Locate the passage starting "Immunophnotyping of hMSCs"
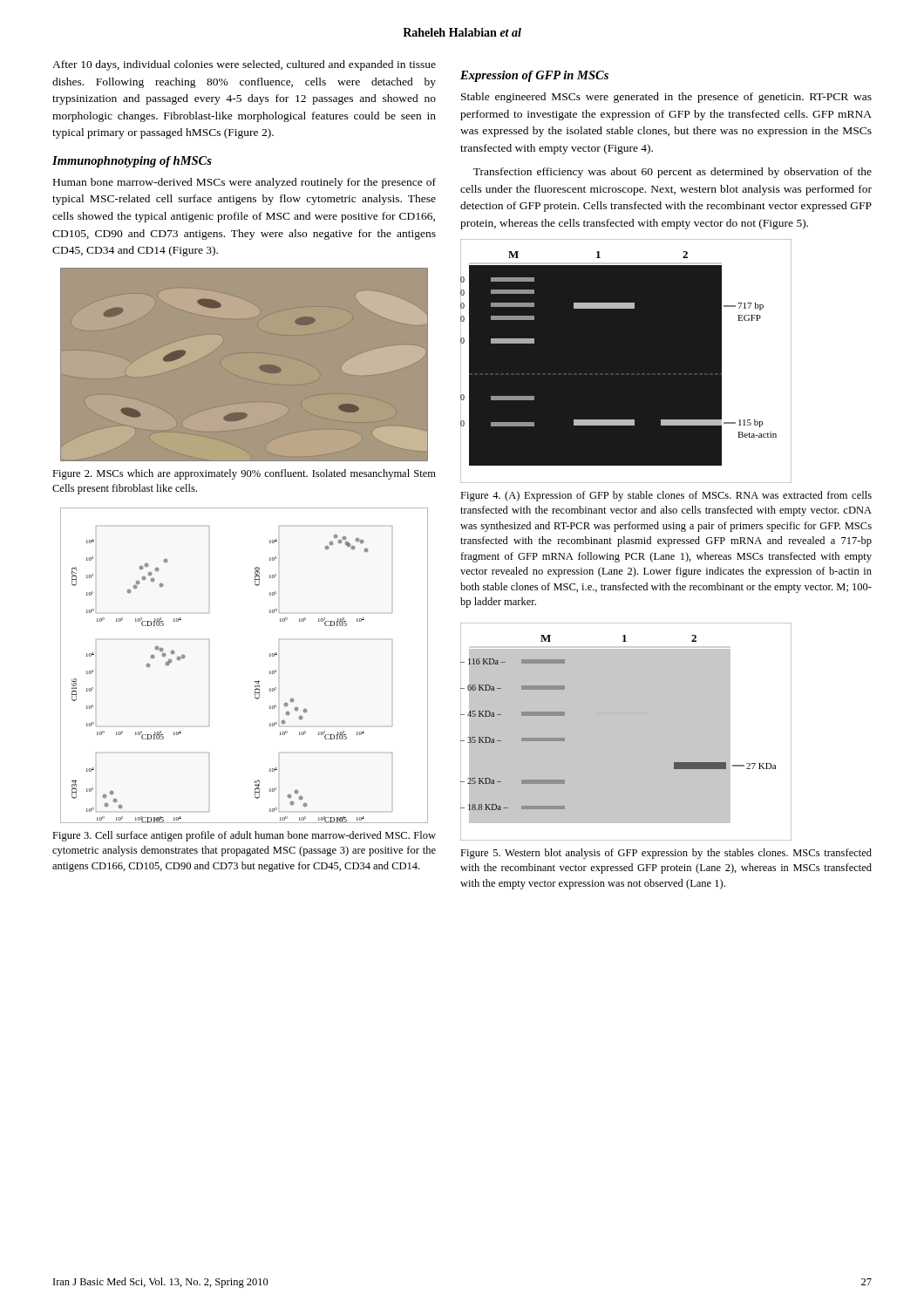This screenshot has height=1308, width=924. [x=132, y=160]
